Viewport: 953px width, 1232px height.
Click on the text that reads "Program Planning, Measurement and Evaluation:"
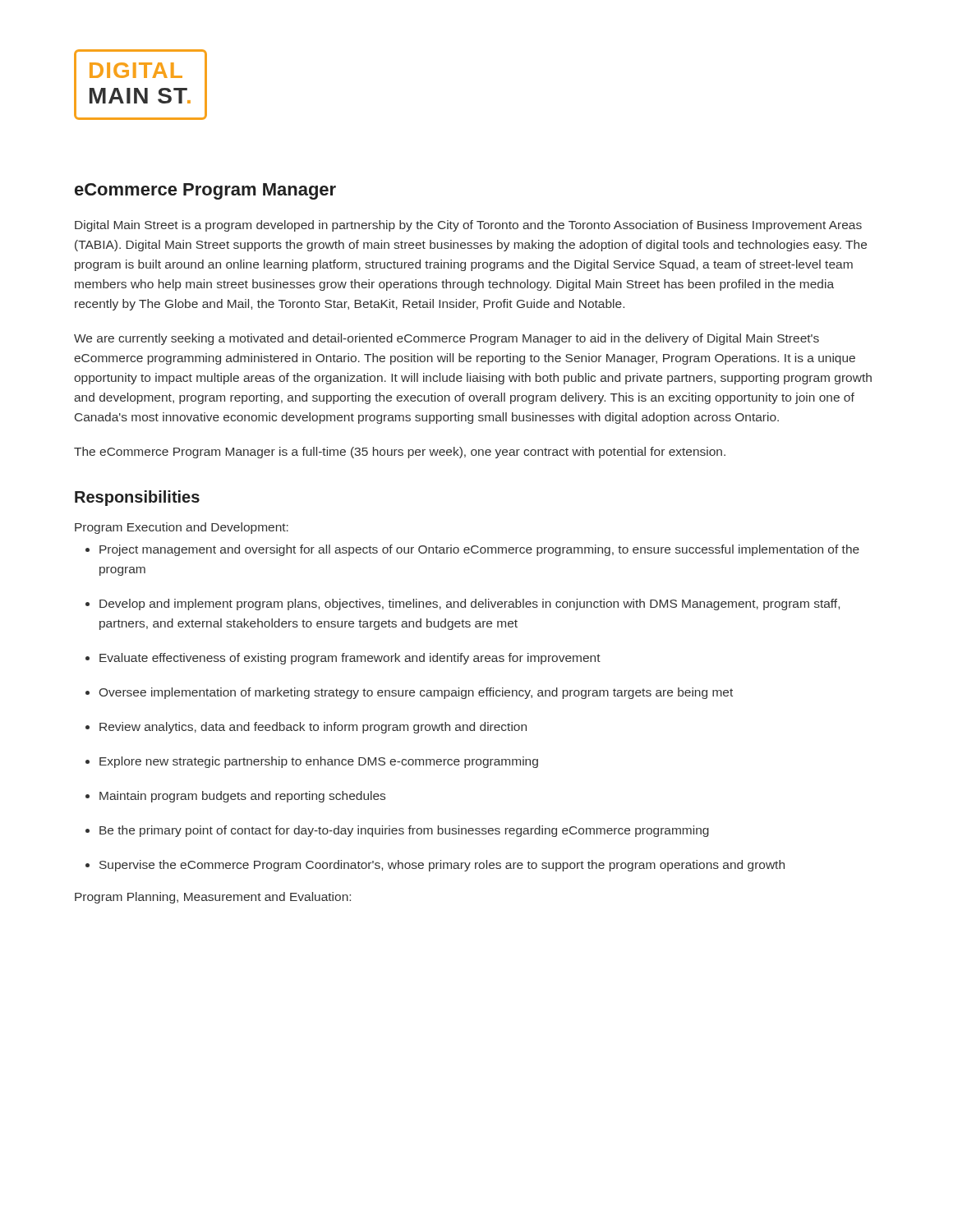coord(213,898)
